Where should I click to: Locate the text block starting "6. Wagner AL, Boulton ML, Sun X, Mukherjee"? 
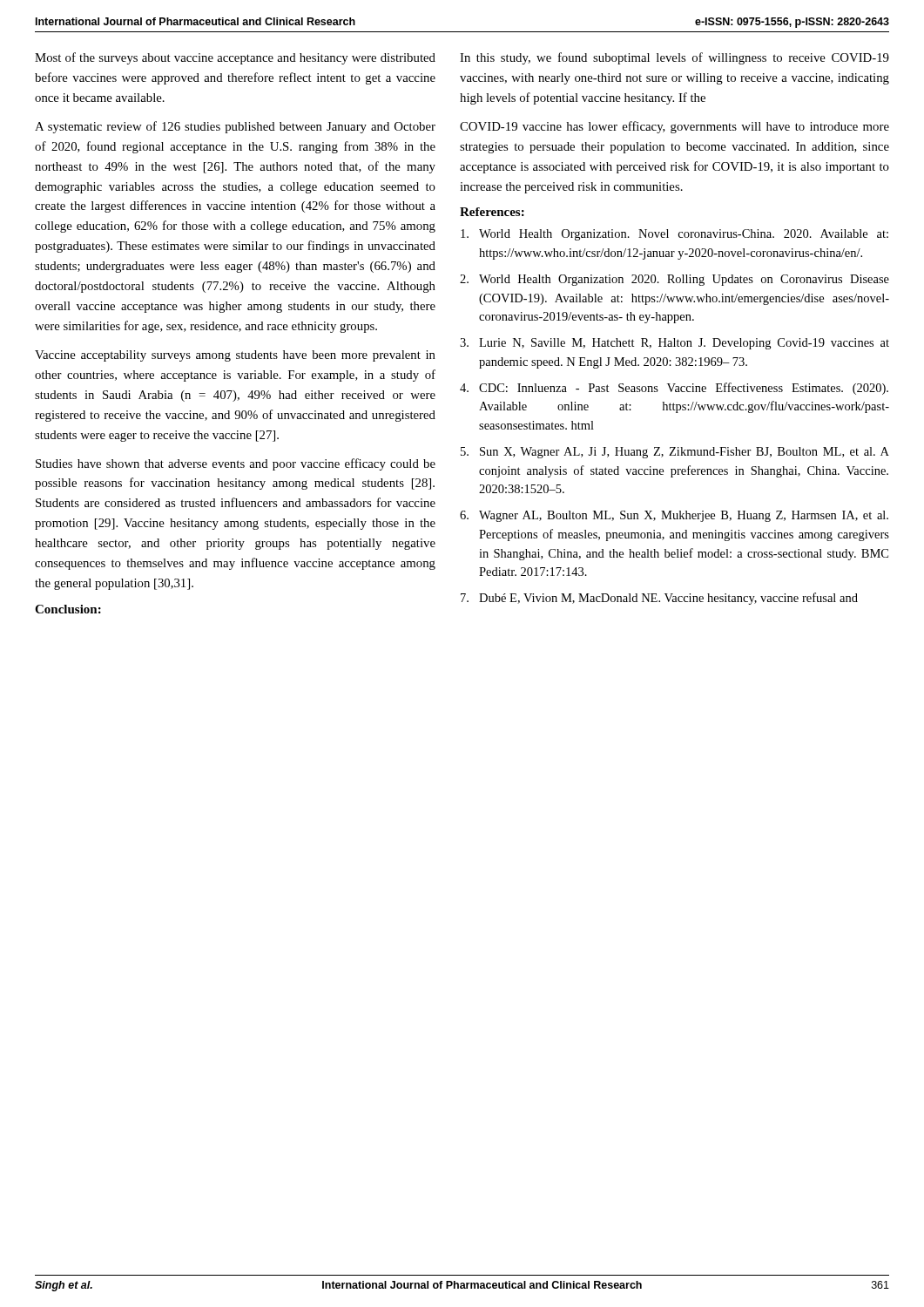[x=674, y=544]
